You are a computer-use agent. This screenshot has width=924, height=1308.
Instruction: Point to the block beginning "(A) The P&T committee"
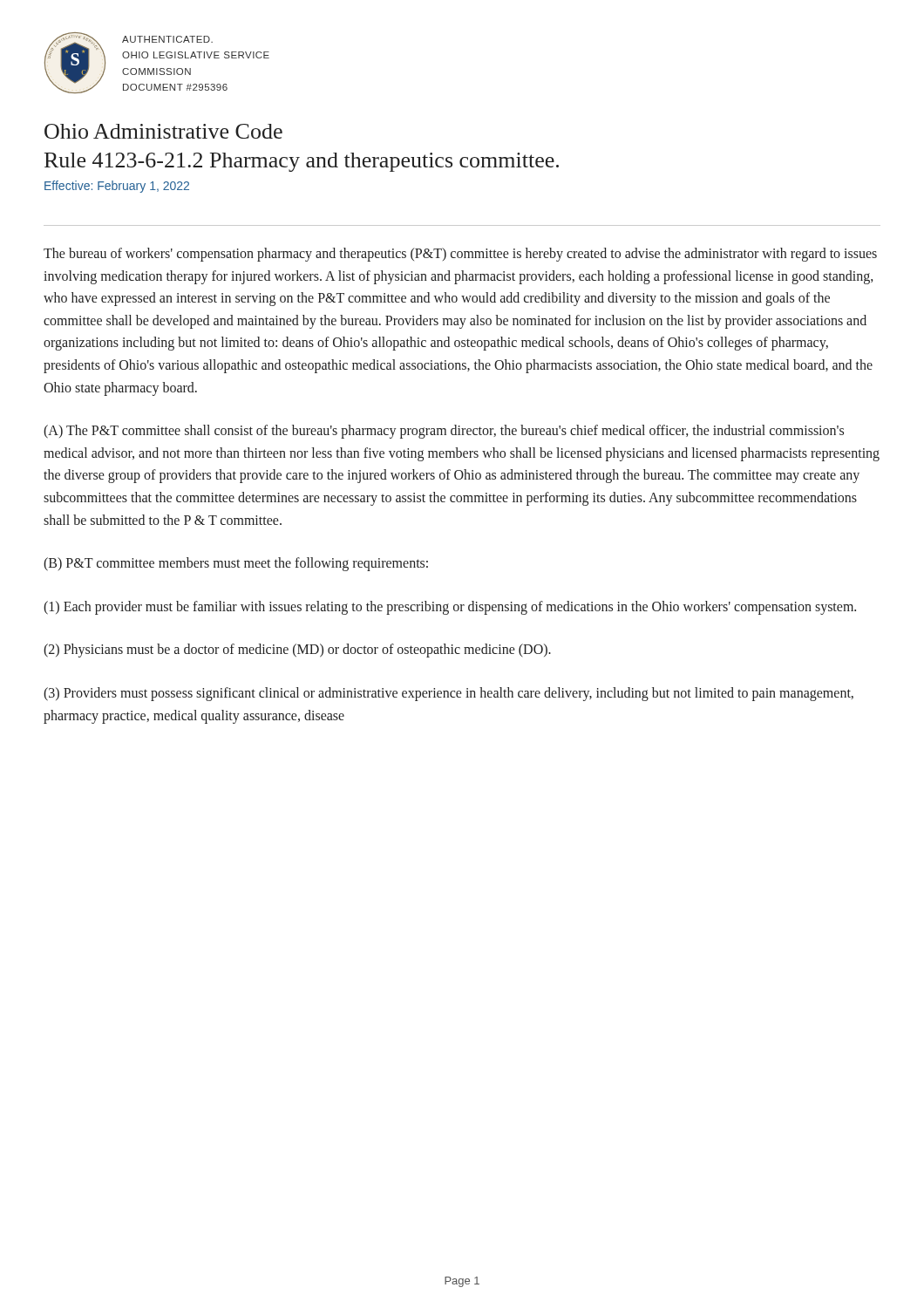click(462, 475)
